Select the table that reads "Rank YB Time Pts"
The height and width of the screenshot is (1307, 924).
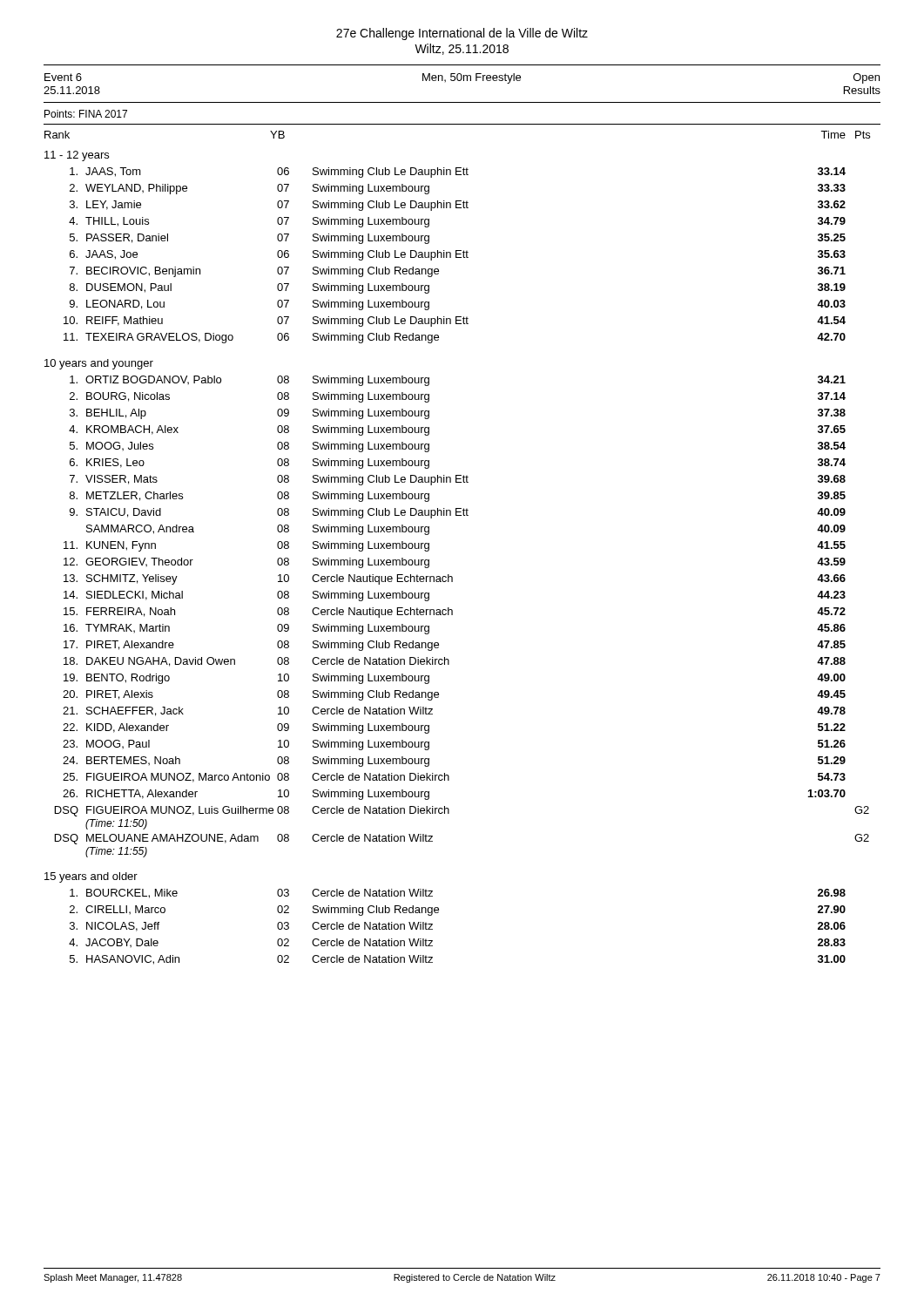coord(462,548)
